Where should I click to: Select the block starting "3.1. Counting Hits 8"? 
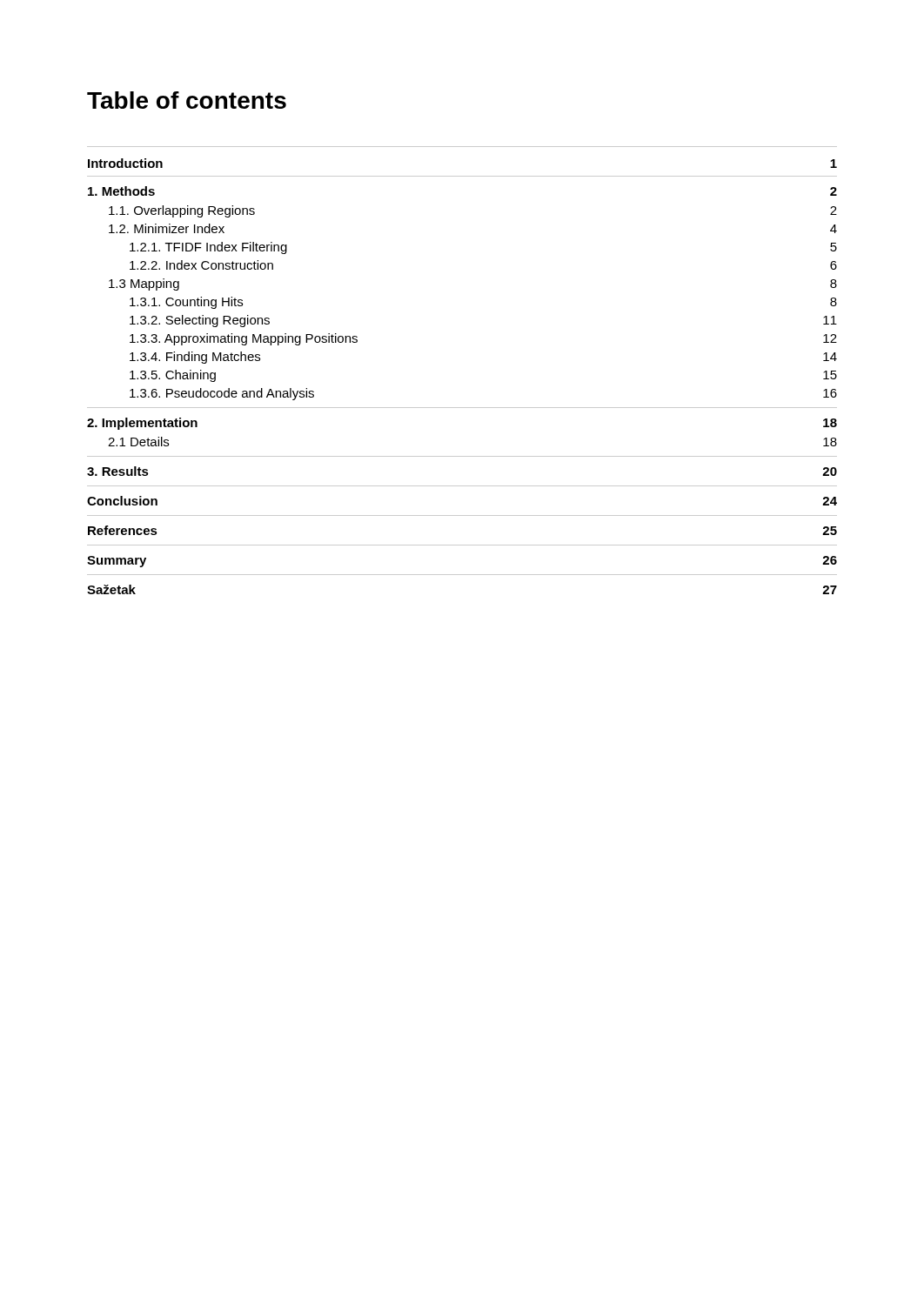pyautogui.click(x=183, y=302)
